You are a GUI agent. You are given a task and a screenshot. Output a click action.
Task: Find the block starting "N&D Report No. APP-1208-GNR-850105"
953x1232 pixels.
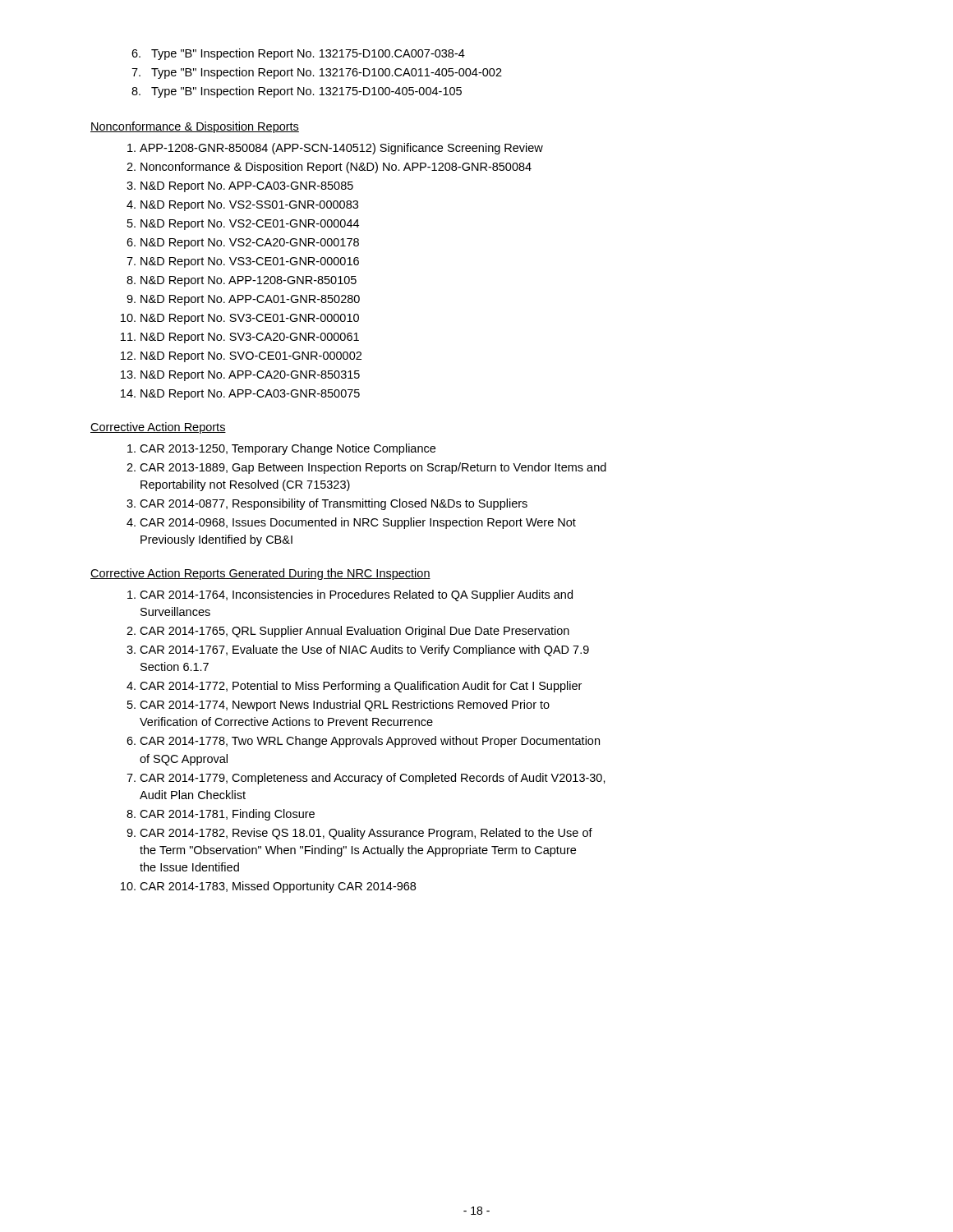coord(248,280)
